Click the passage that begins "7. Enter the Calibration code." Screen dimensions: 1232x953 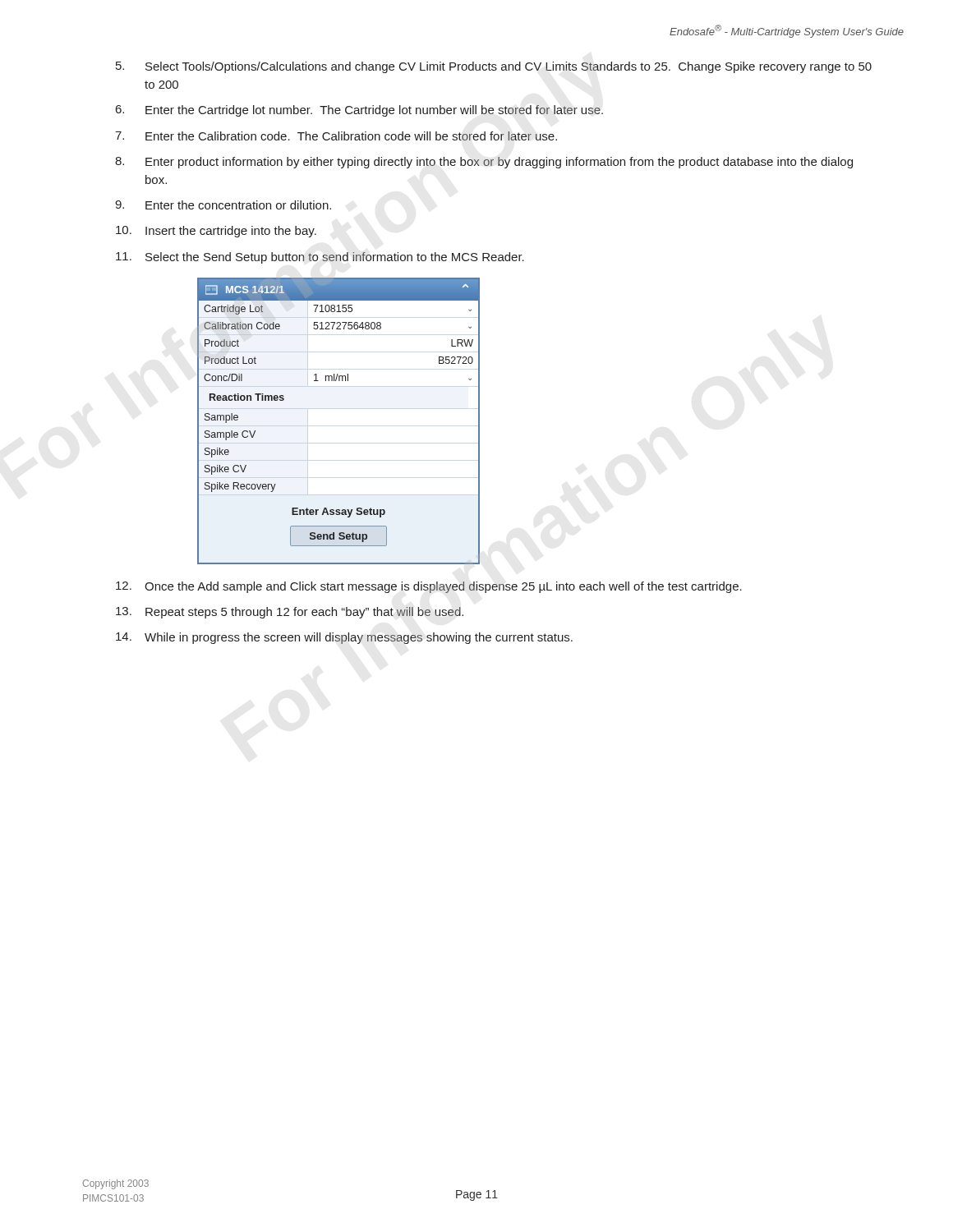coord(337,136)
